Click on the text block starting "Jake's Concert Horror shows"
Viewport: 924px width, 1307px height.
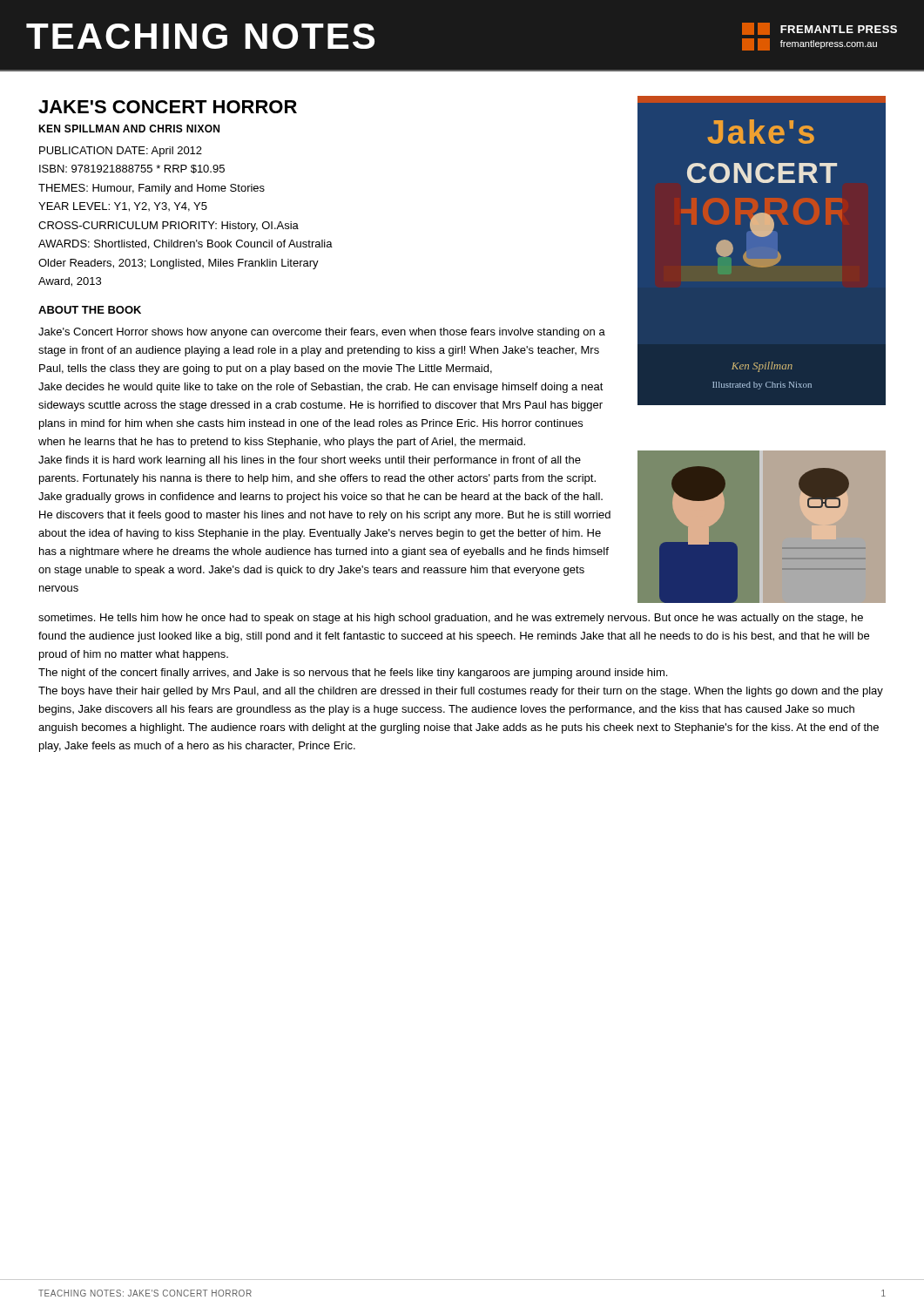tap(322, 349)
